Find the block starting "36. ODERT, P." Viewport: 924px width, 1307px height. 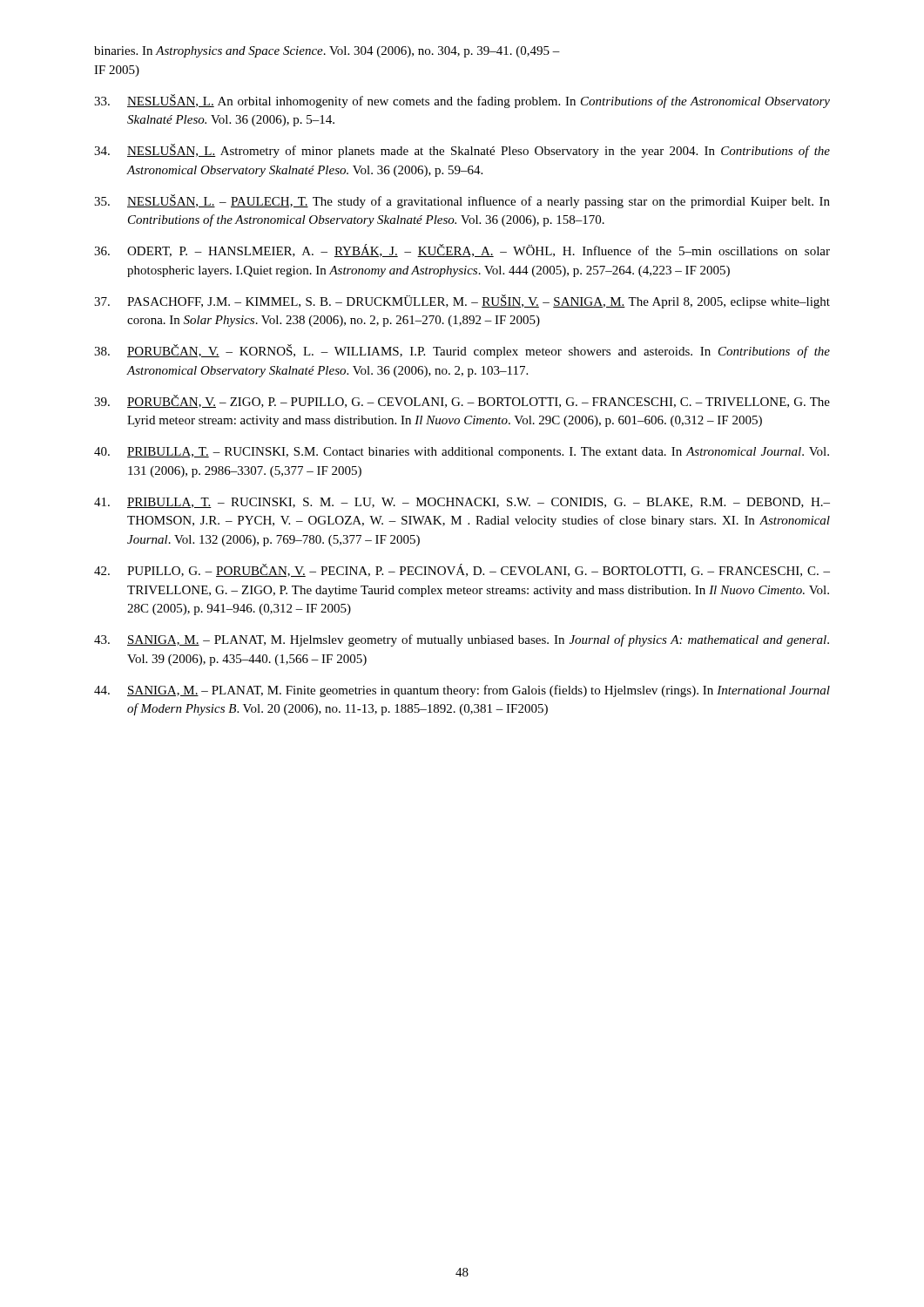click(462, 261)
